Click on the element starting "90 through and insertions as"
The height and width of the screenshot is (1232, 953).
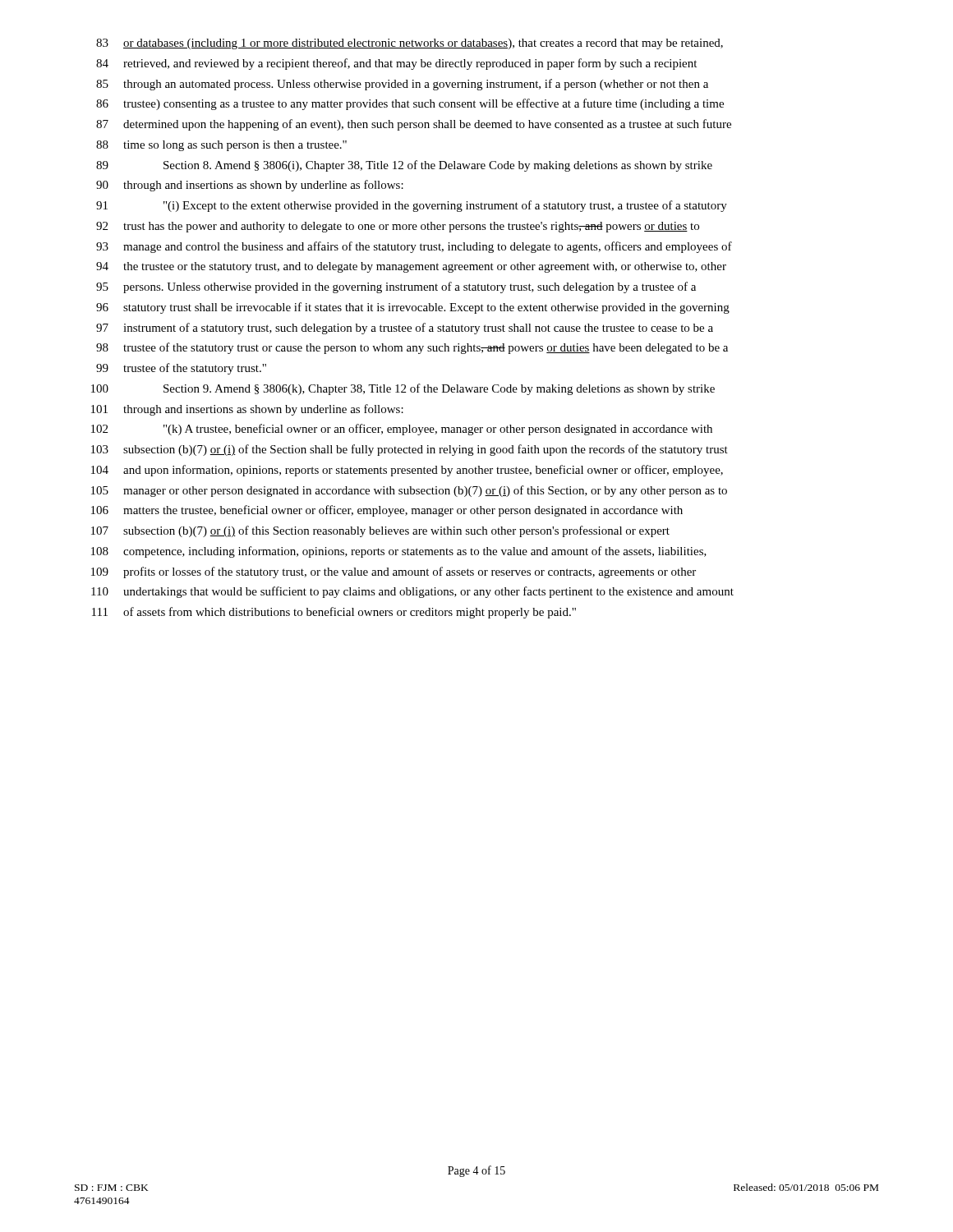pos(250,186)
